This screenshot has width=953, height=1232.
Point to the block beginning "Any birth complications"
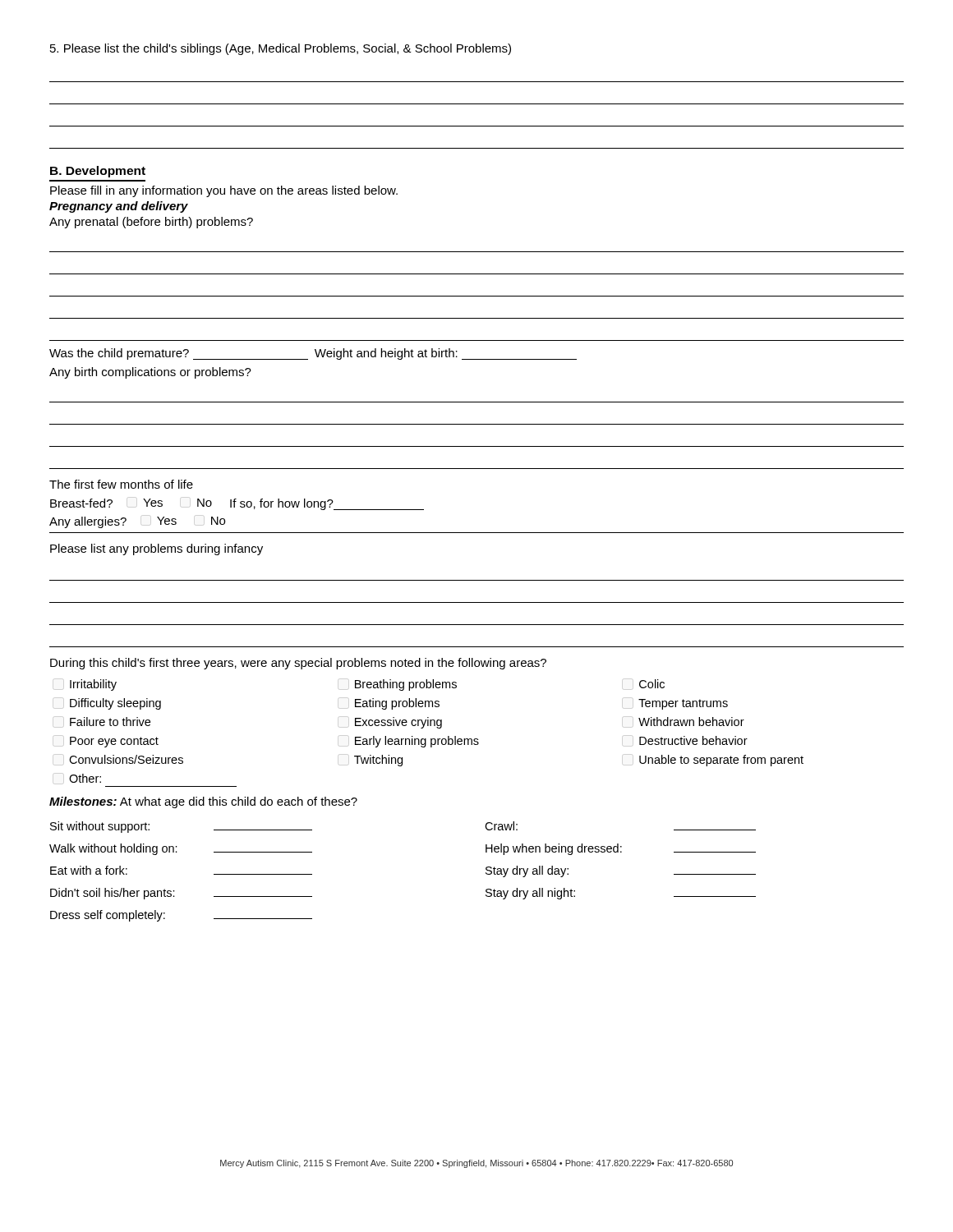(x=150, y=372)
